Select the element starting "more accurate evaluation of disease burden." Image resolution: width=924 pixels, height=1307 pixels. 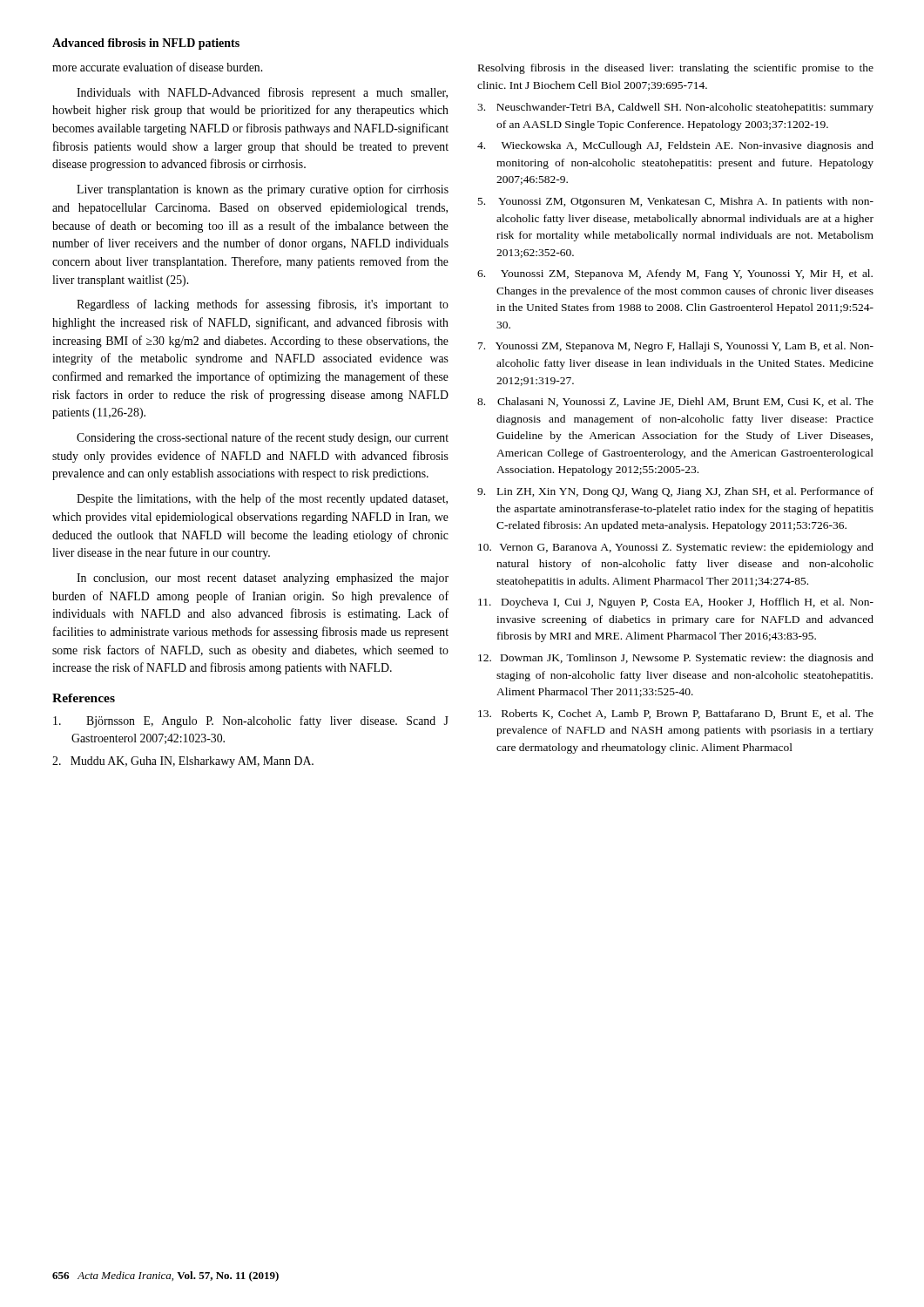tap(250, 369)
